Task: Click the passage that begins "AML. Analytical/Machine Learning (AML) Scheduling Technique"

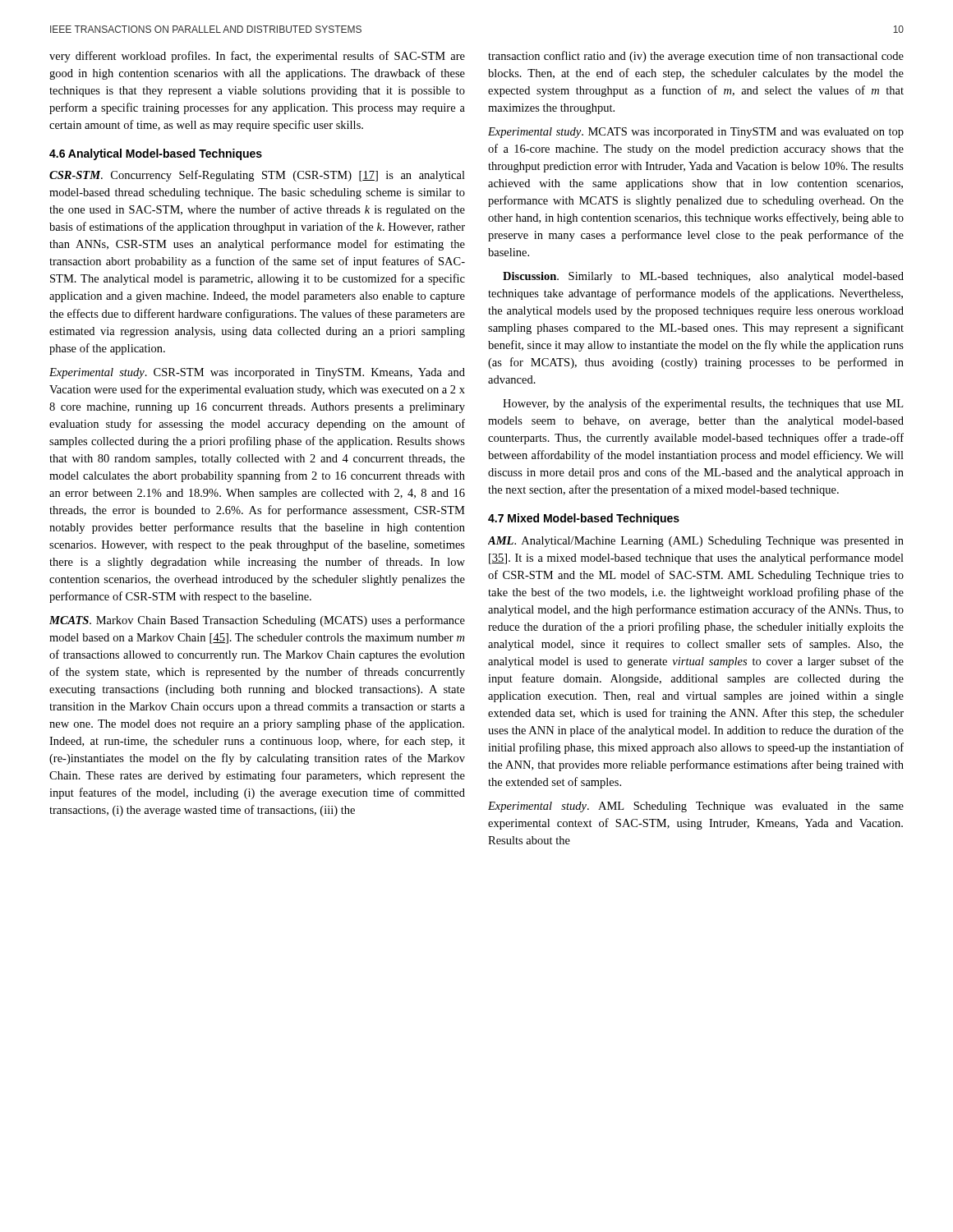Action: coord(696,691)
